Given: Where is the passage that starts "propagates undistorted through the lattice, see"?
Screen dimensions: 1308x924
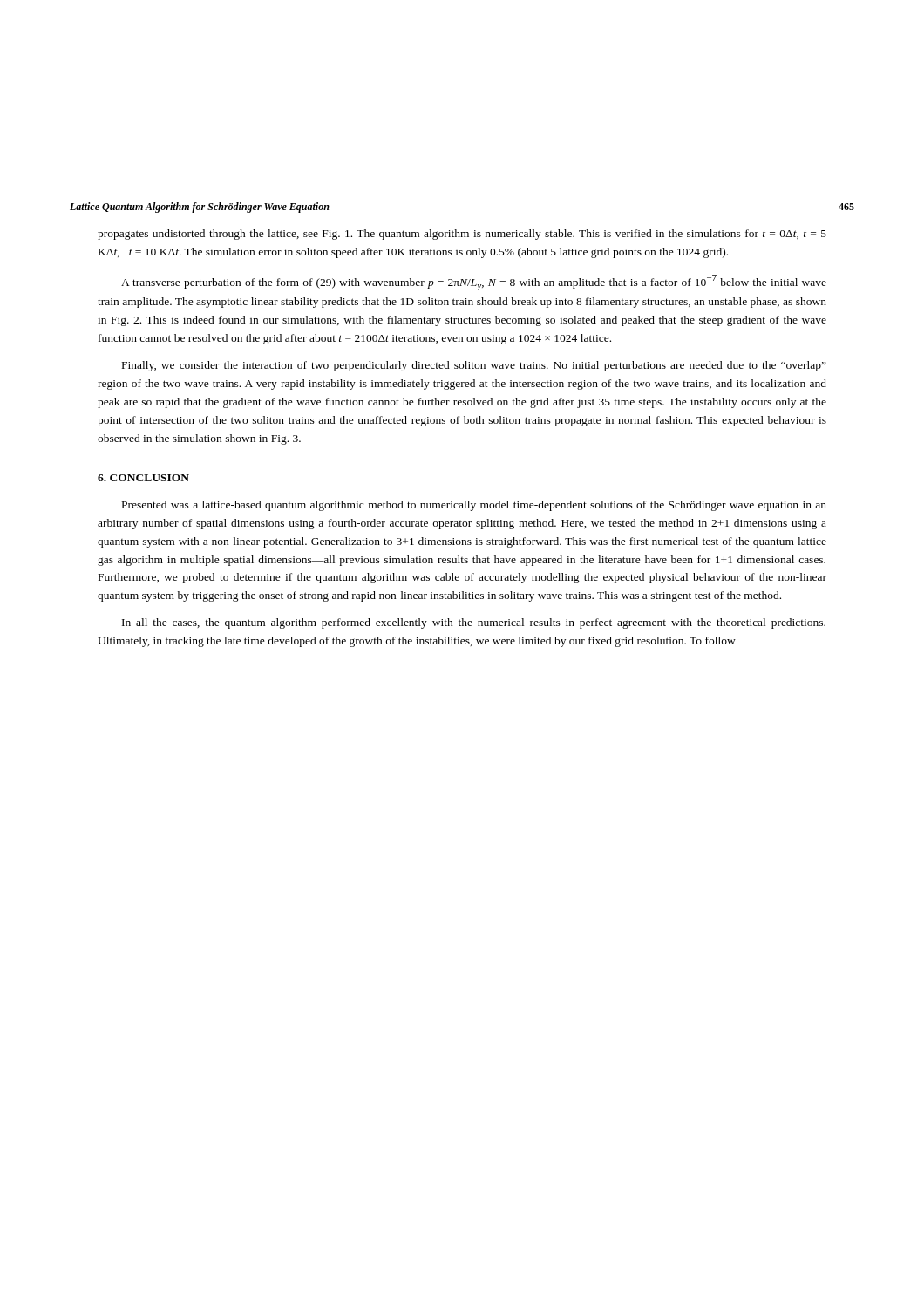Looking at the screenshot, I should tap(462, 242).
